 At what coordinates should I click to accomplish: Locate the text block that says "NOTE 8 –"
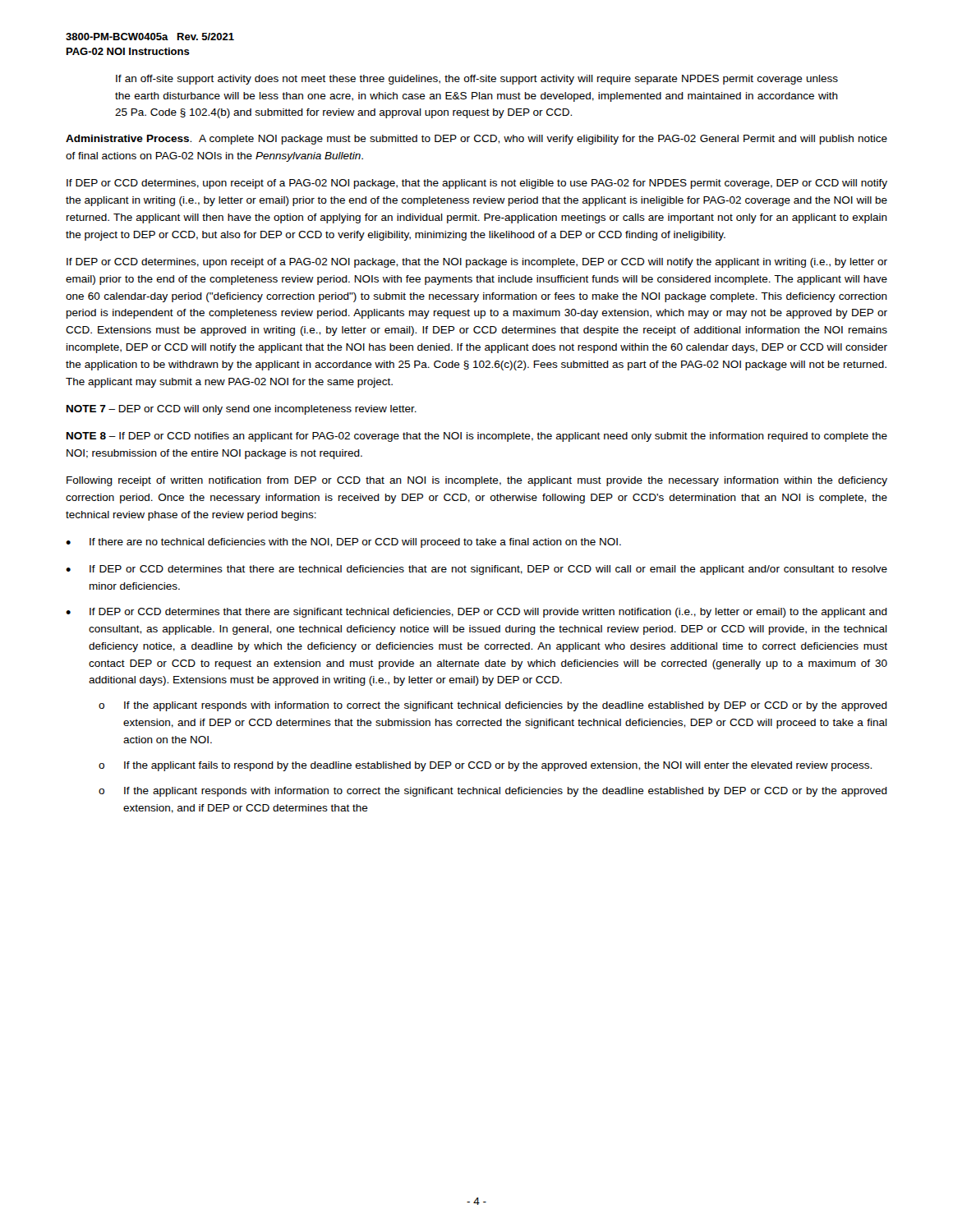pyautogui.click(x=476, y=444)
